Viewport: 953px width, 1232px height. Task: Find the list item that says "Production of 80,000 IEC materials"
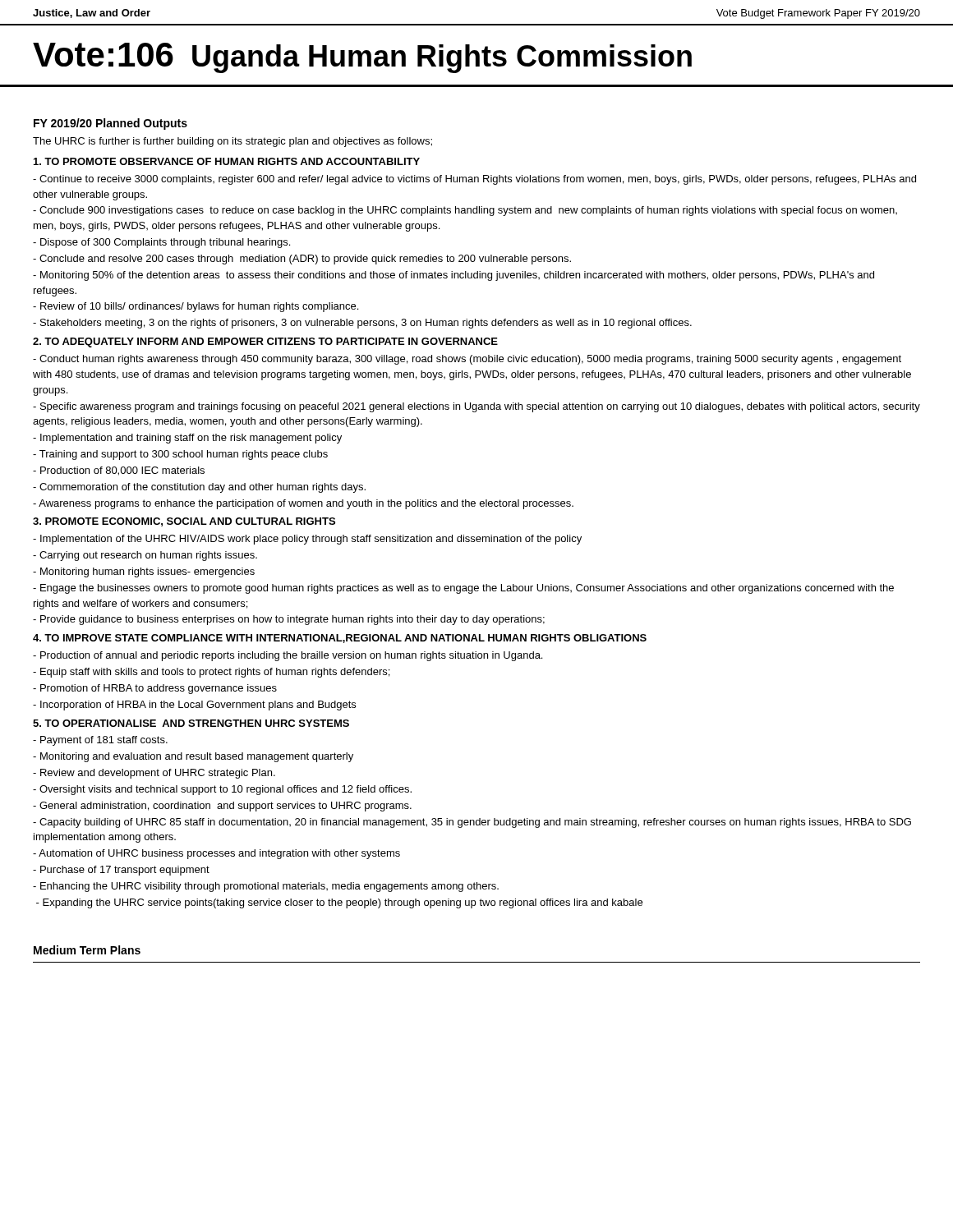coord(119,470)
